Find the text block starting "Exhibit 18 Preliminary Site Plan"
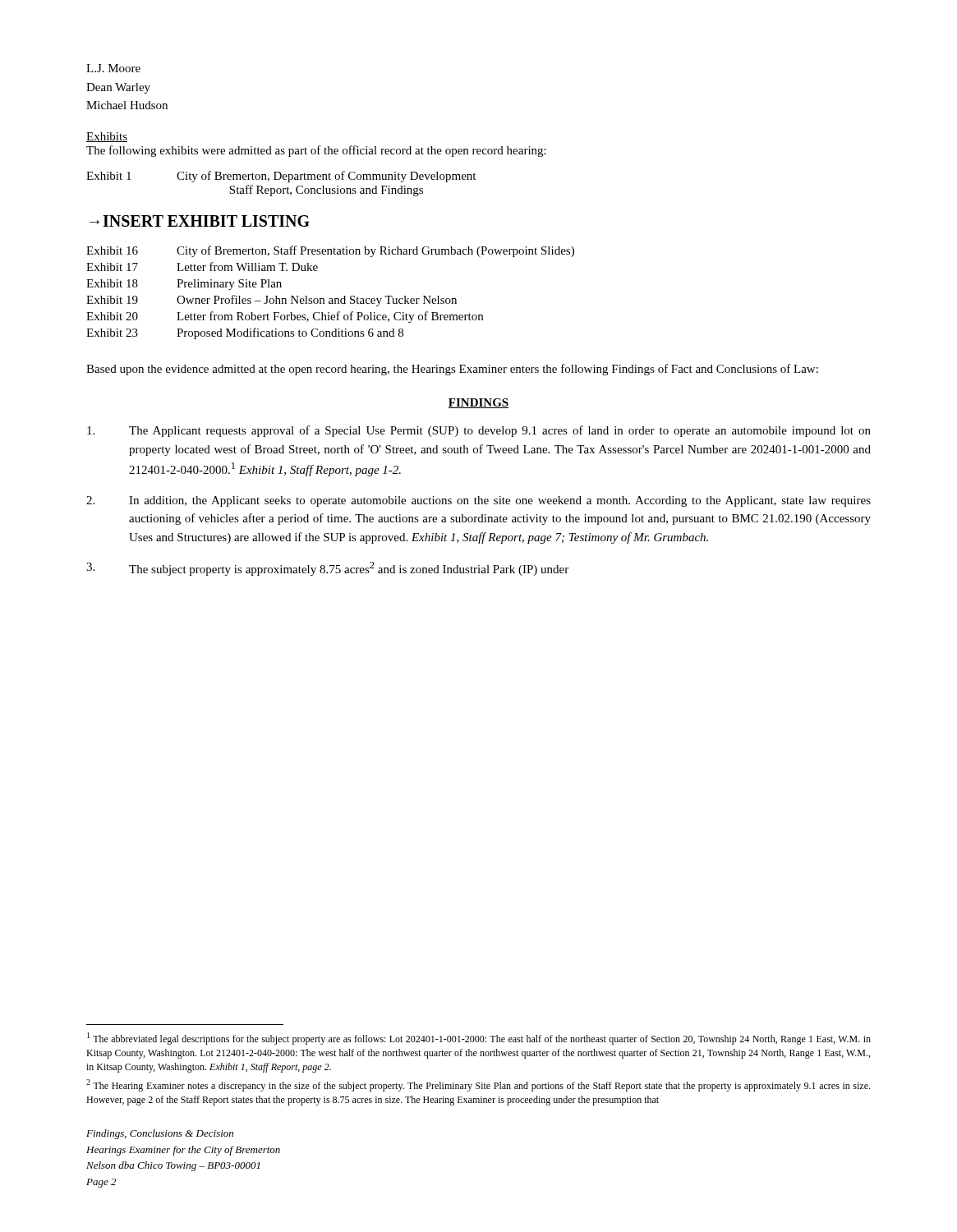 coord(184,283)
